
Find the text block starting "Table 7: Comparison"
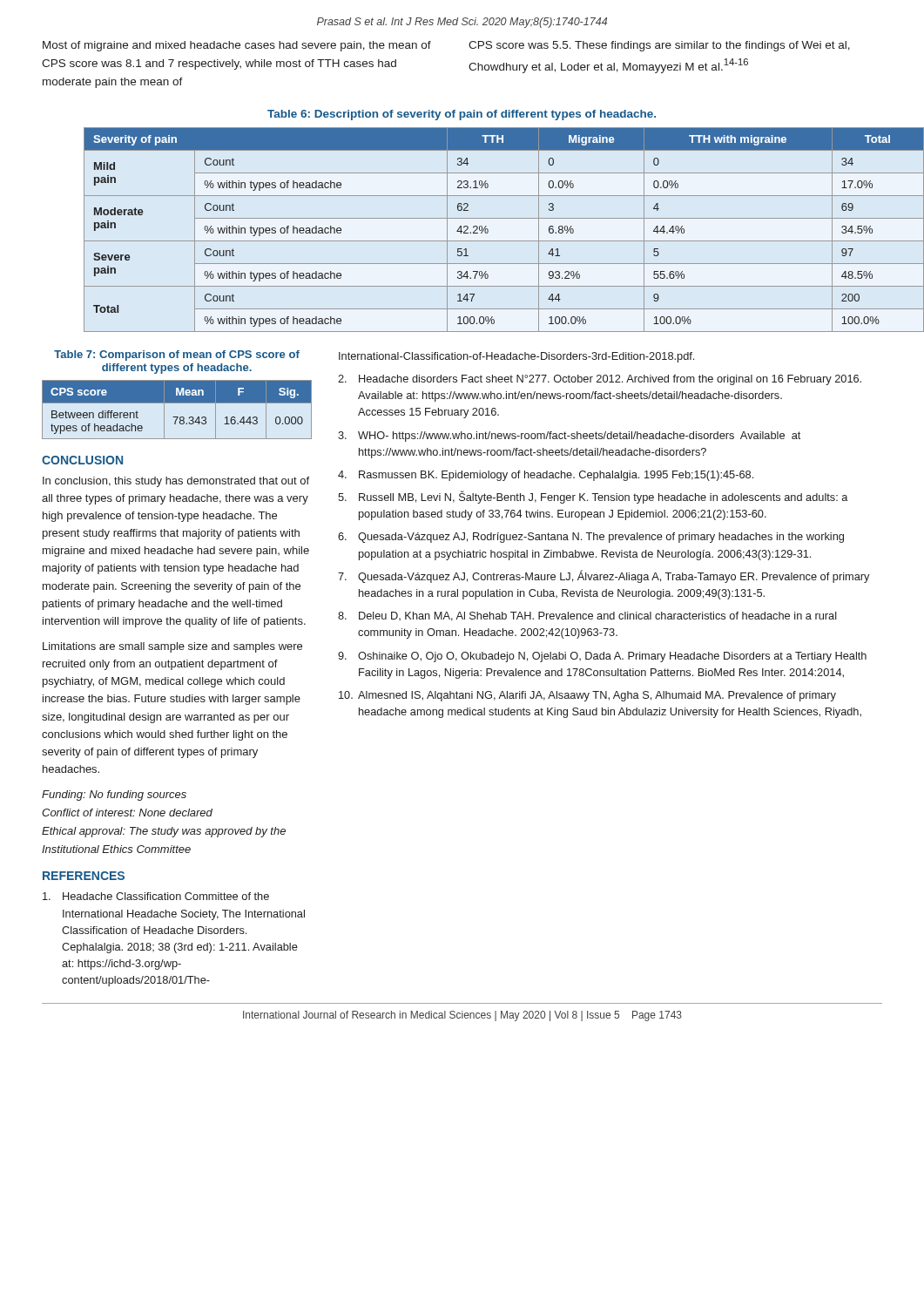point(177,360)
